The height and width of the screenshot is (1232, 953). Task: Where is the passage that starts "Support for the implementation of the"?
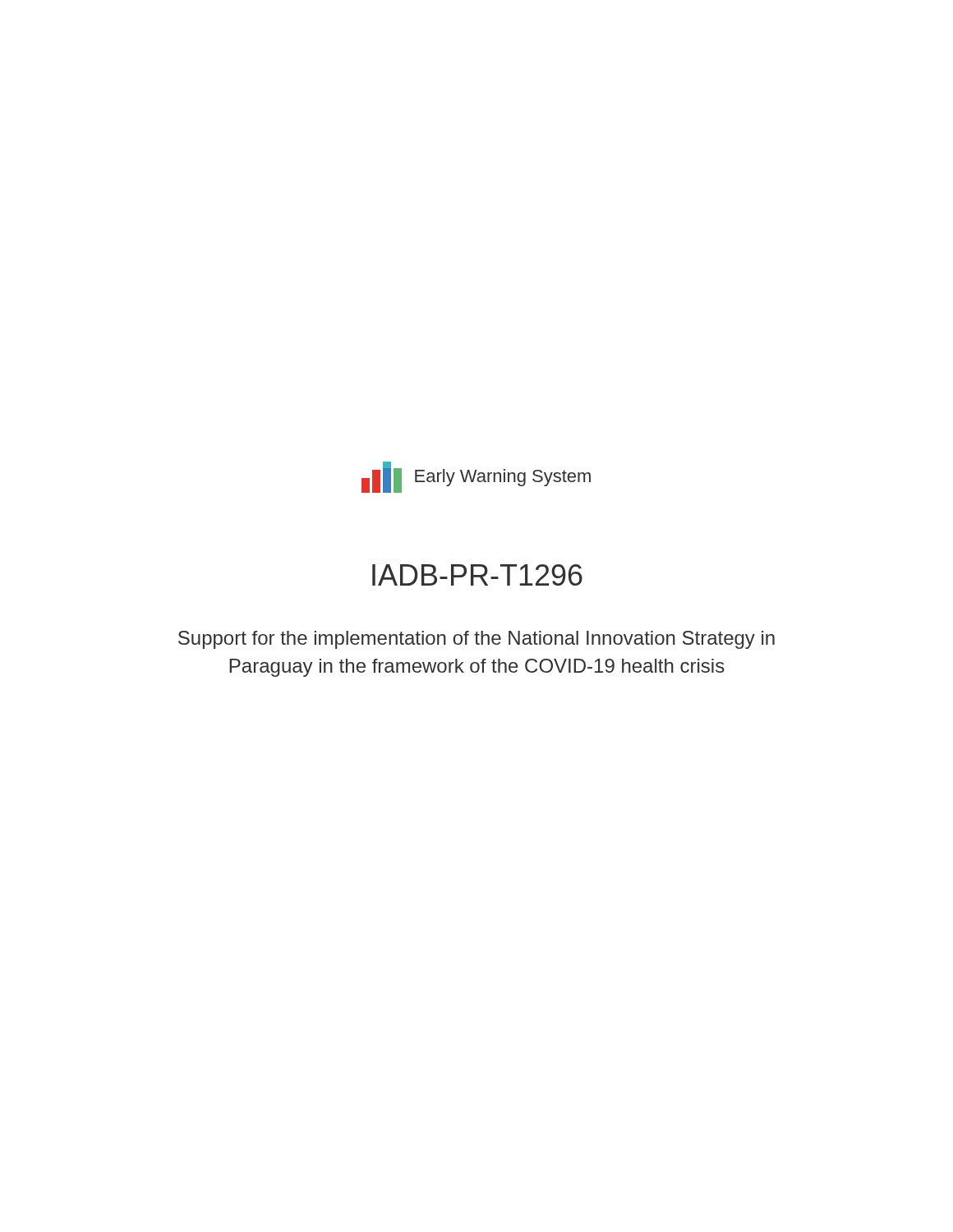(x=476, y=652)
